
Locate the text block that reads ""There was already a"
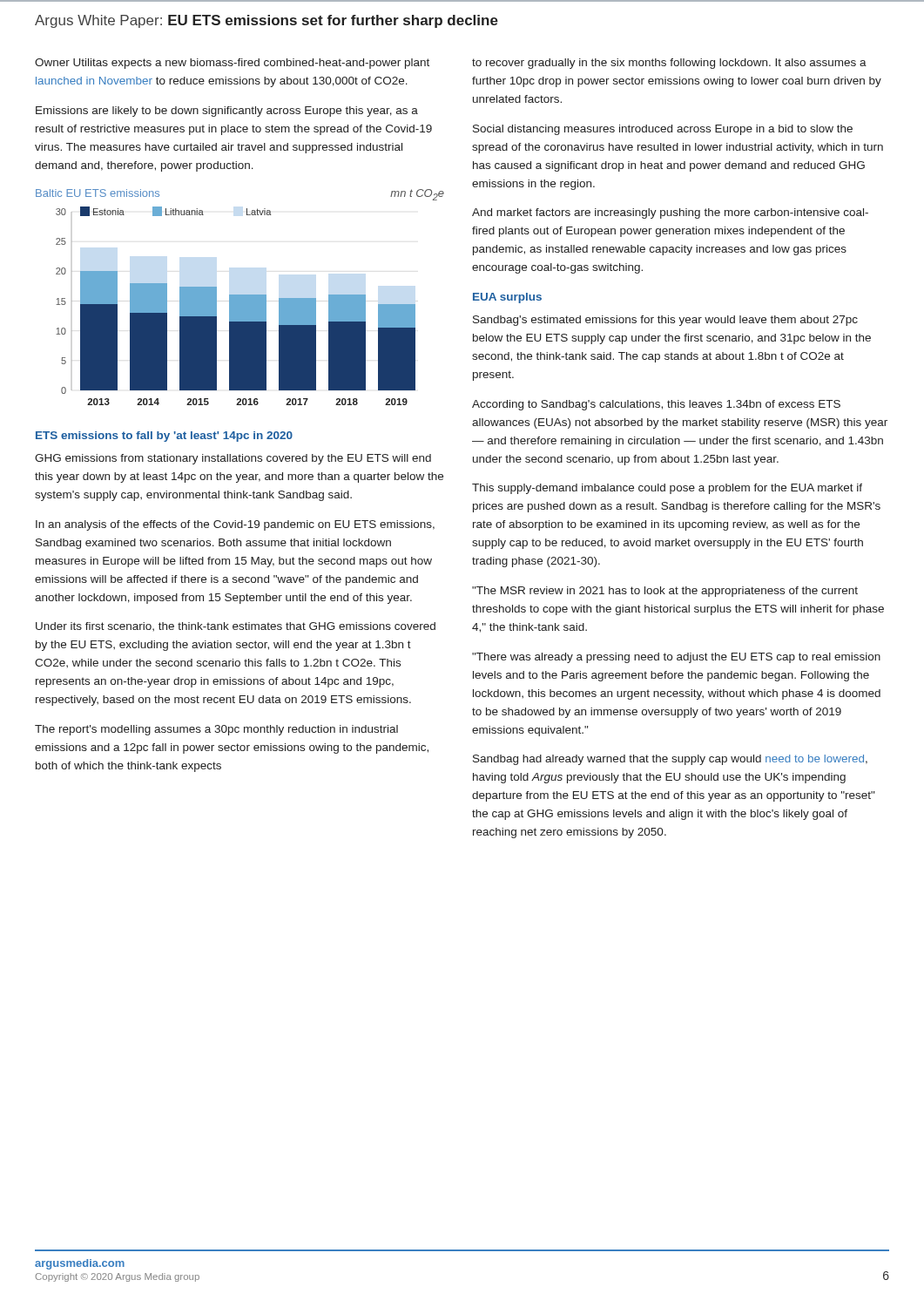[681, 694]
